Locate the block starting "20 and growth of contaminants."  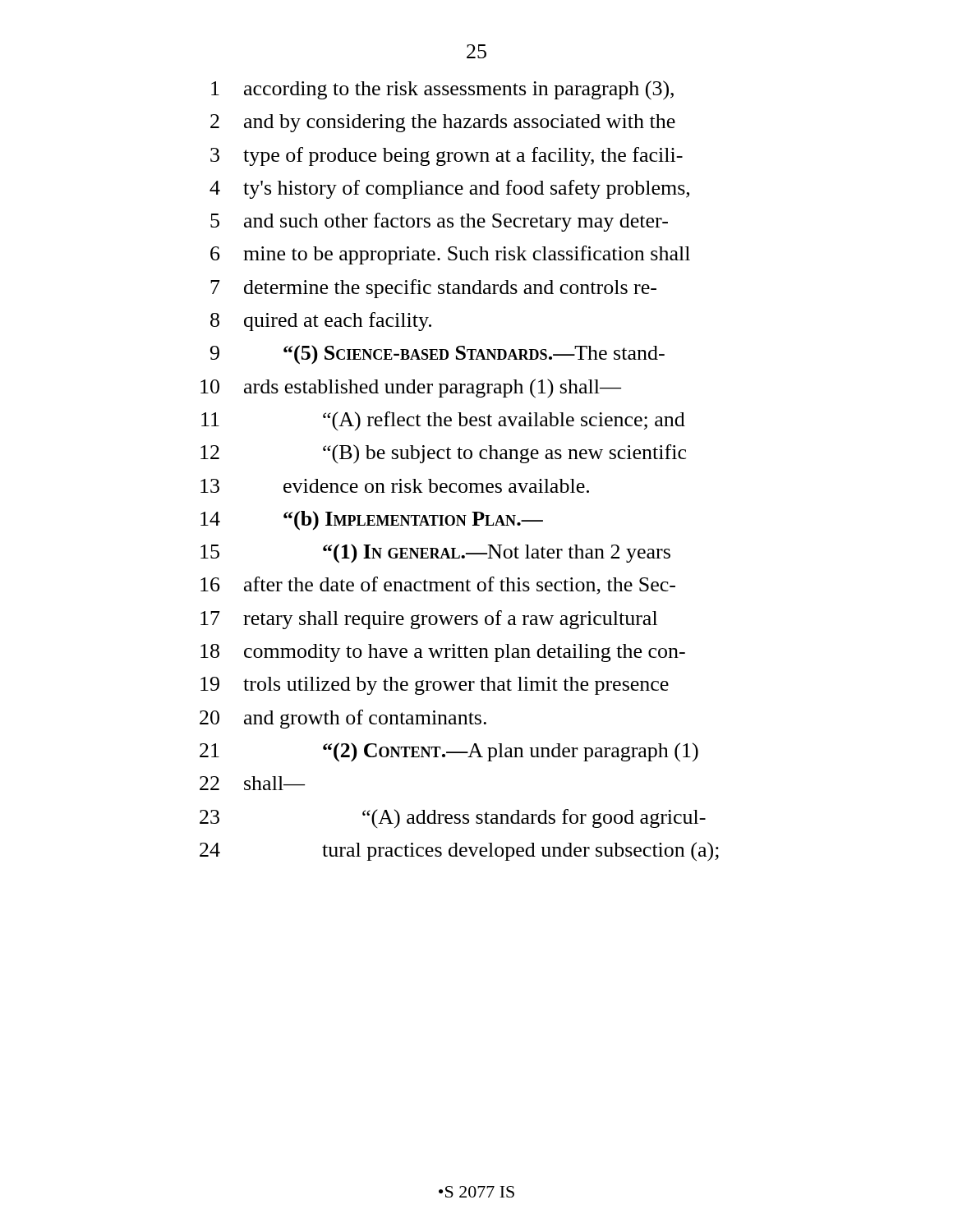click(343, 719)
